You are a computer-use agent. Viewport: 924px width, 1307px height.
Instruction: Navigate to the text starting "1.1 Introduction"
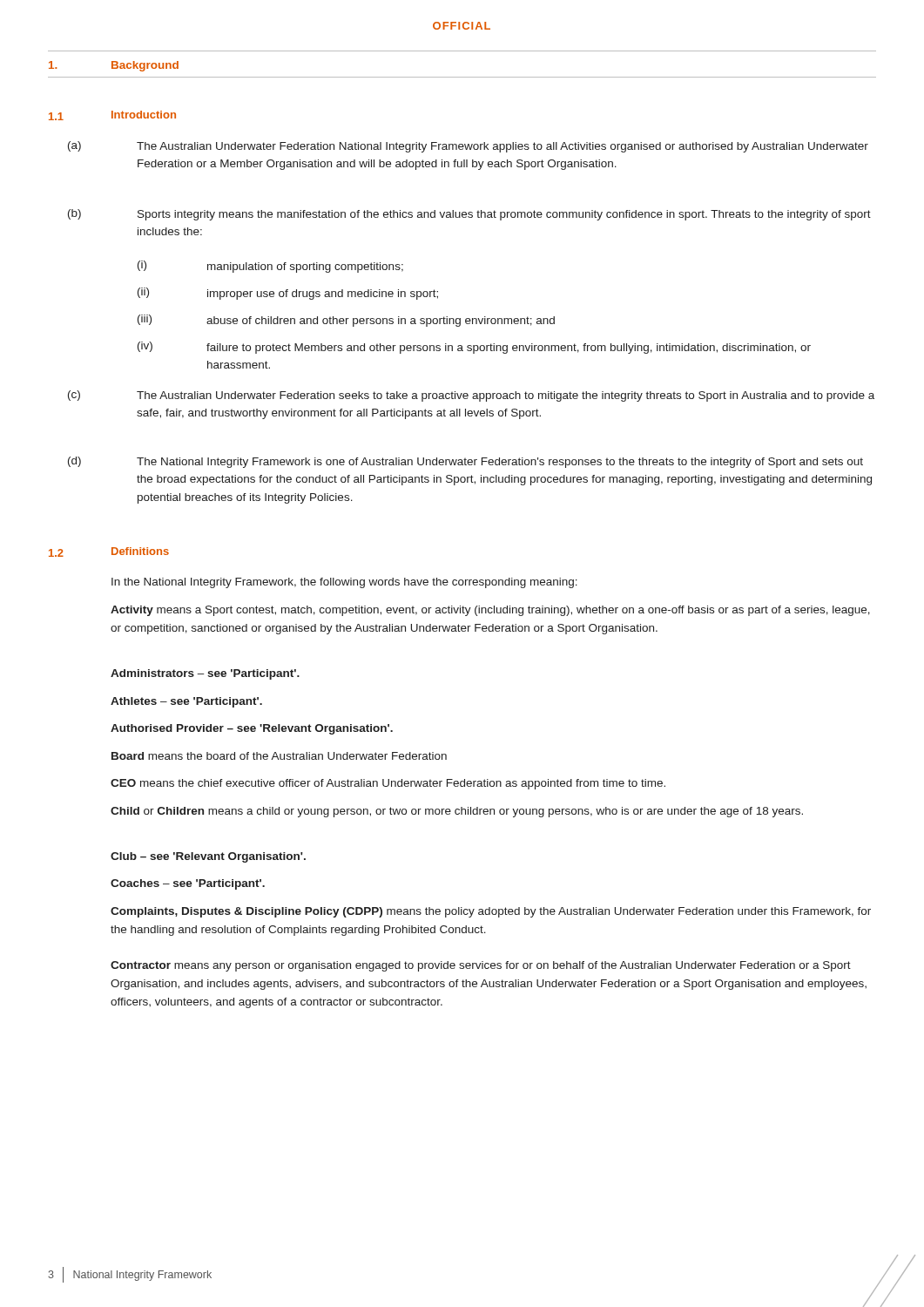pos(112,115)
